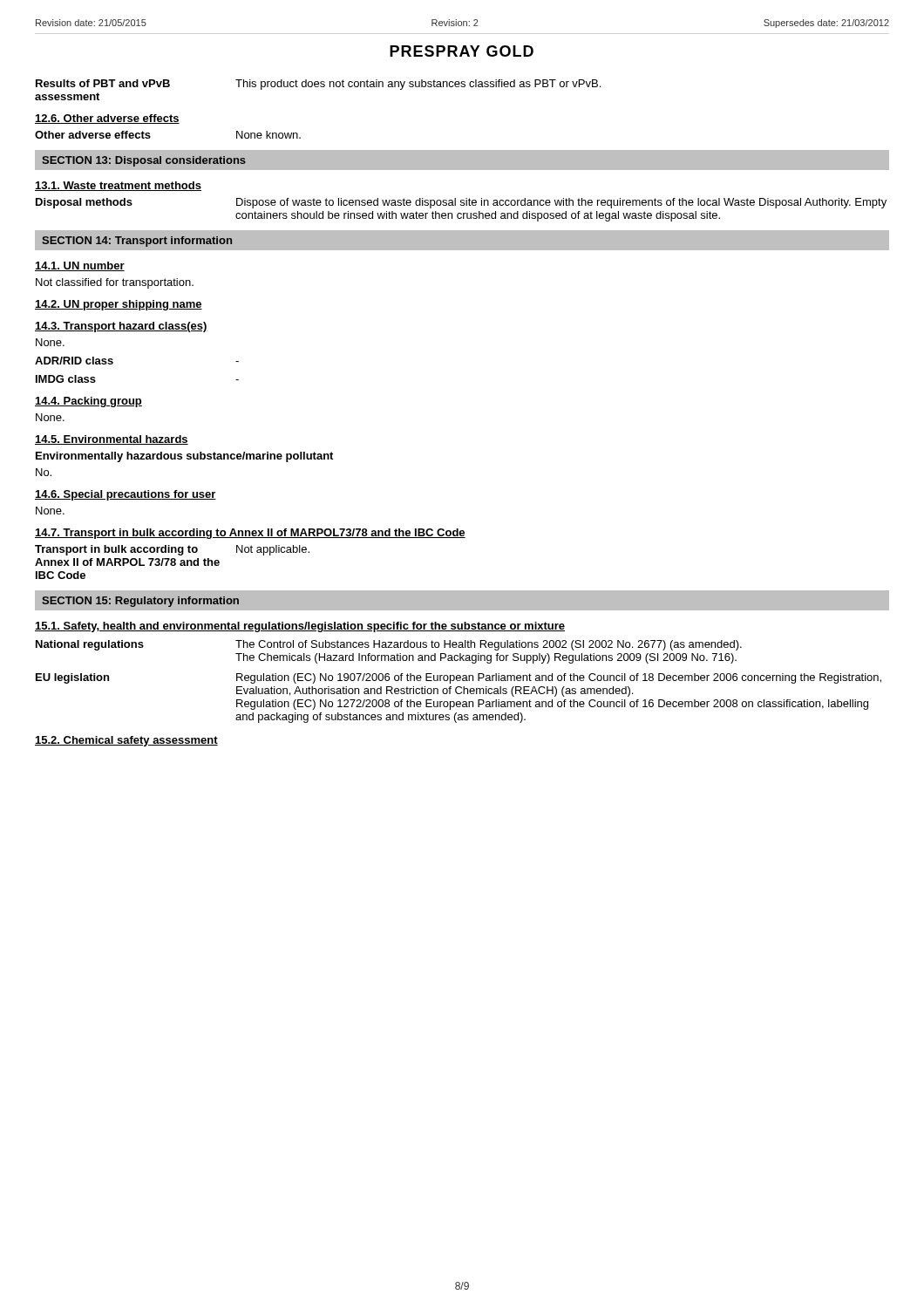
Task: Where is the passage that starts "Not classified for"?
Action: (x=115, y=282)
